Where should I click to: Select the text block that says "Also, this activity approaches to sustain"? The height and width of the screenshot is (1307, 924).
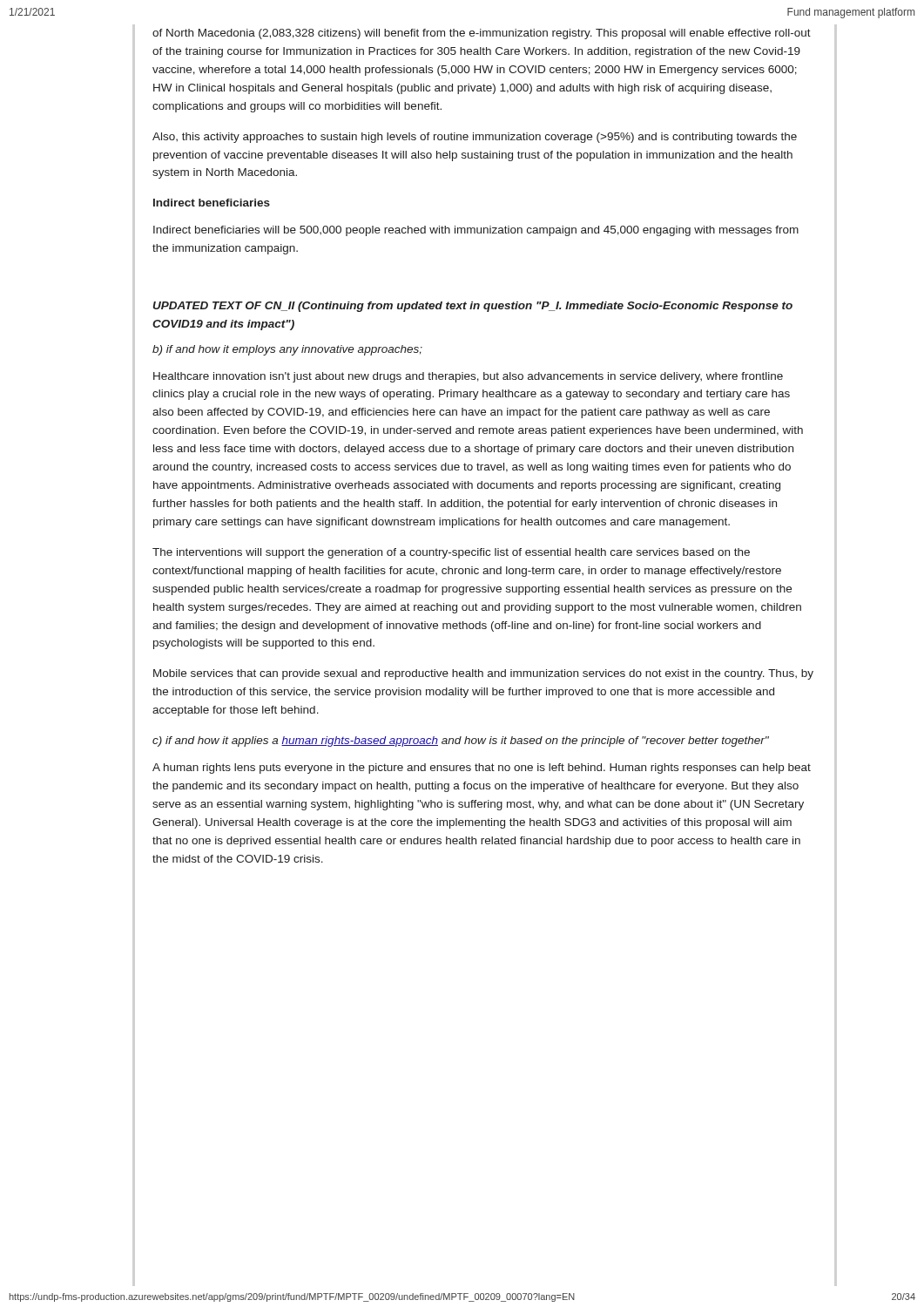coord(483,155)
